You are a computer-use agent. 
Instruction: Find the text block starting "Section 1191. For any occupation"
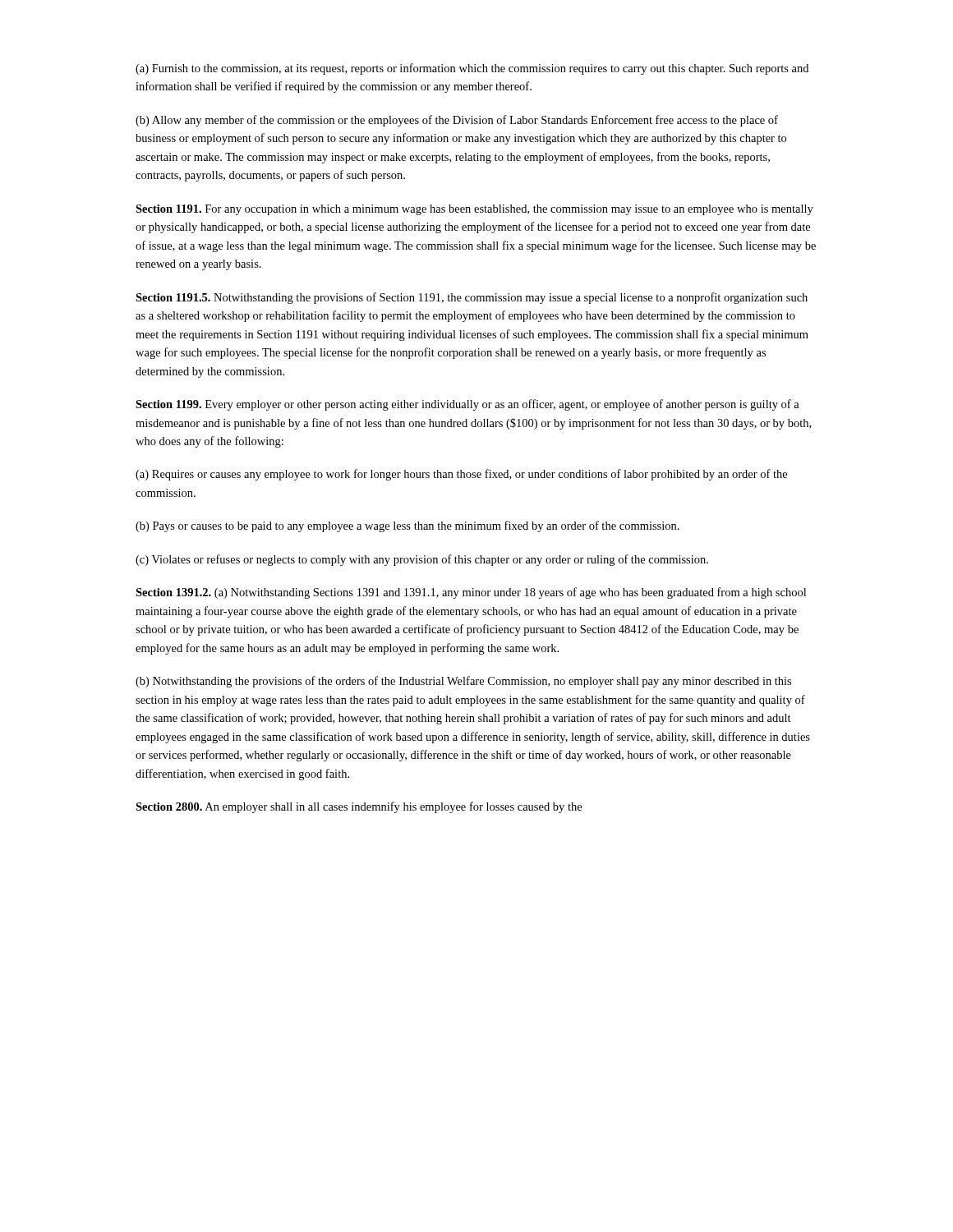[476, 236]
